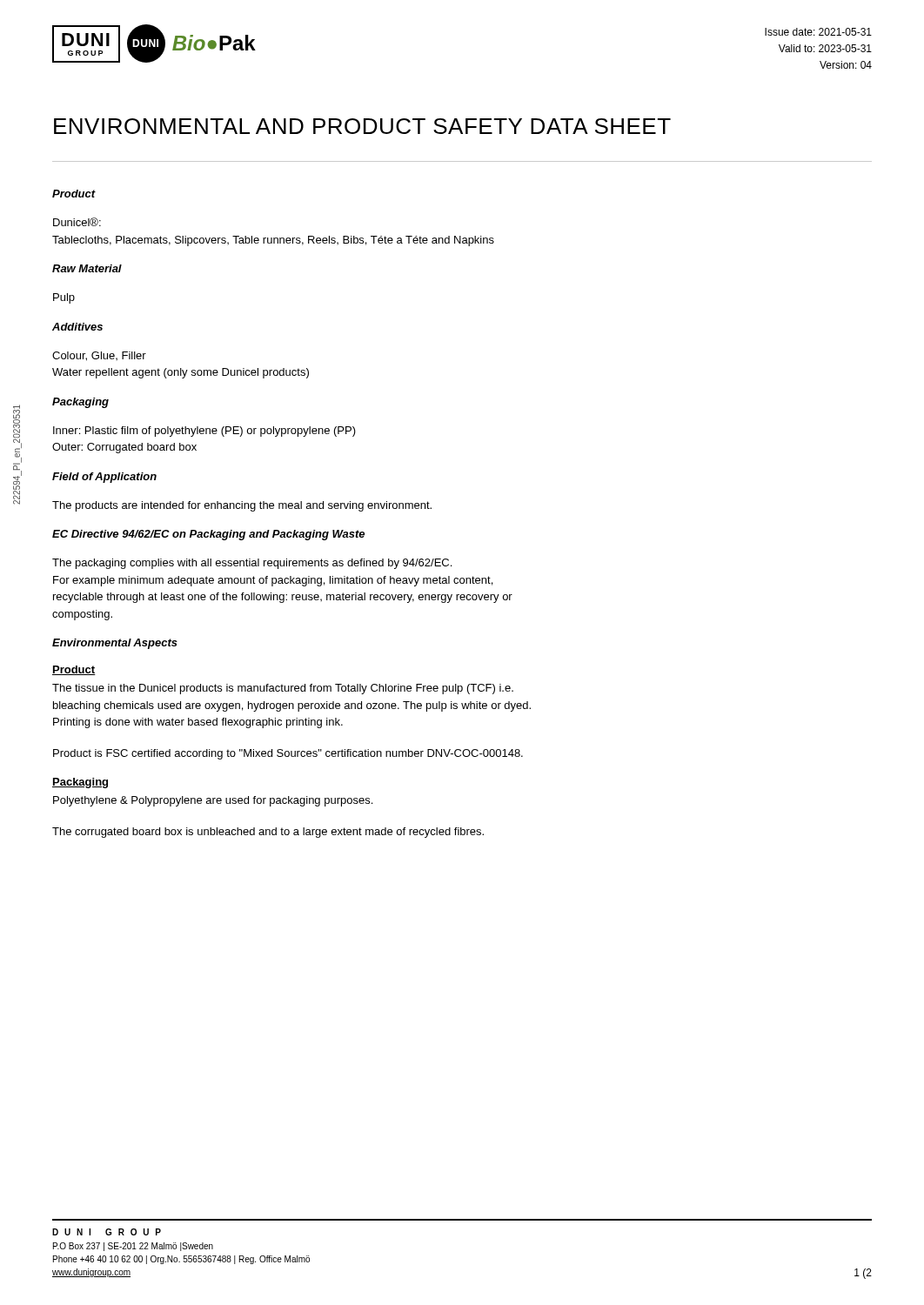The height and width of the screenshot is (1305, 924).
Task: Locate the region starting "Product is FSC"
Action: pos(462,753)
